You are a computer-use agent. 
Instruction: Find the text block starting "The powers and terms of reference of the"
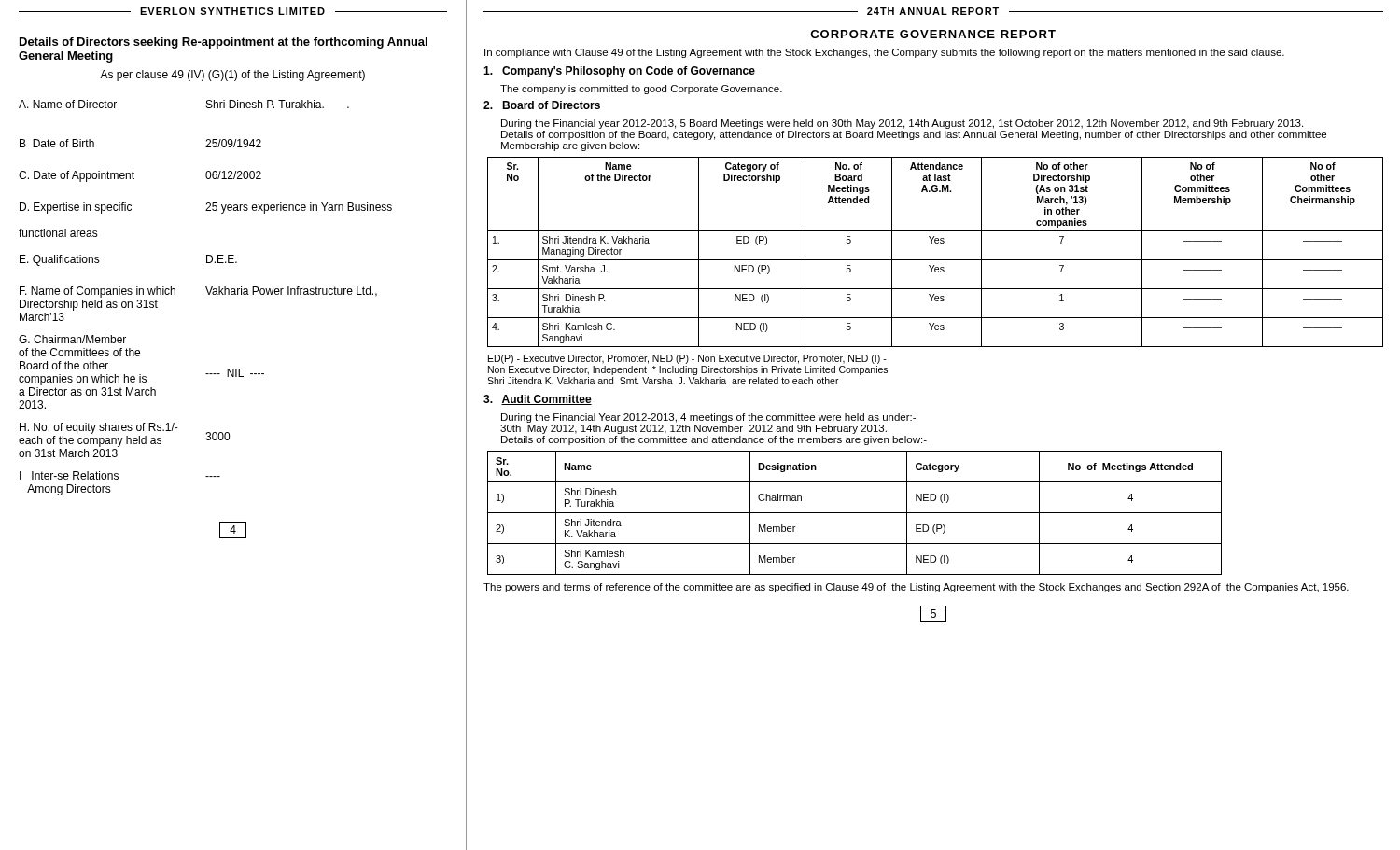[916, 587]
